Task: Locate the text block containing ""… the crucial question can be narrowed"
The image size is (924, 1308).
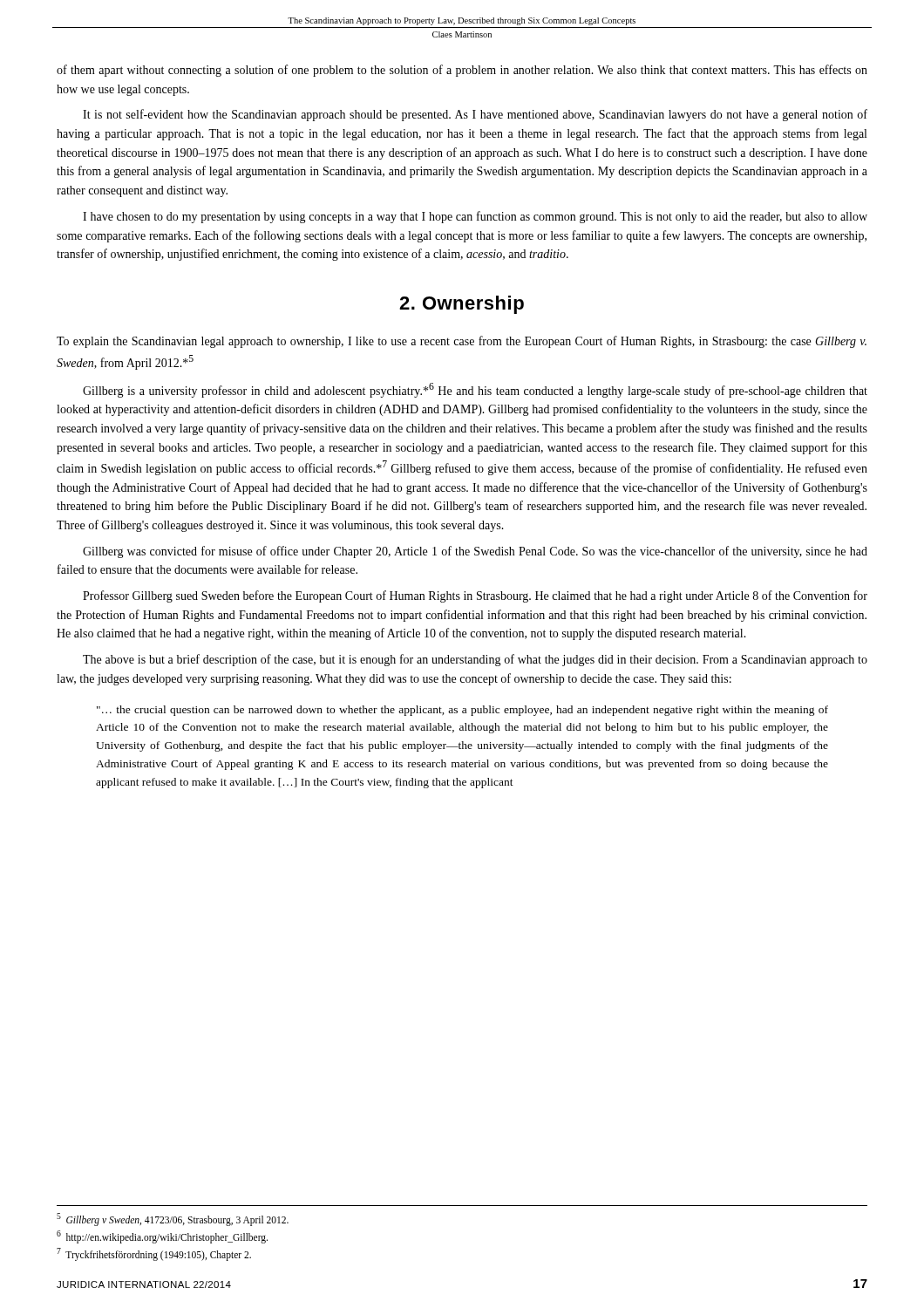Action: point(462,745)
